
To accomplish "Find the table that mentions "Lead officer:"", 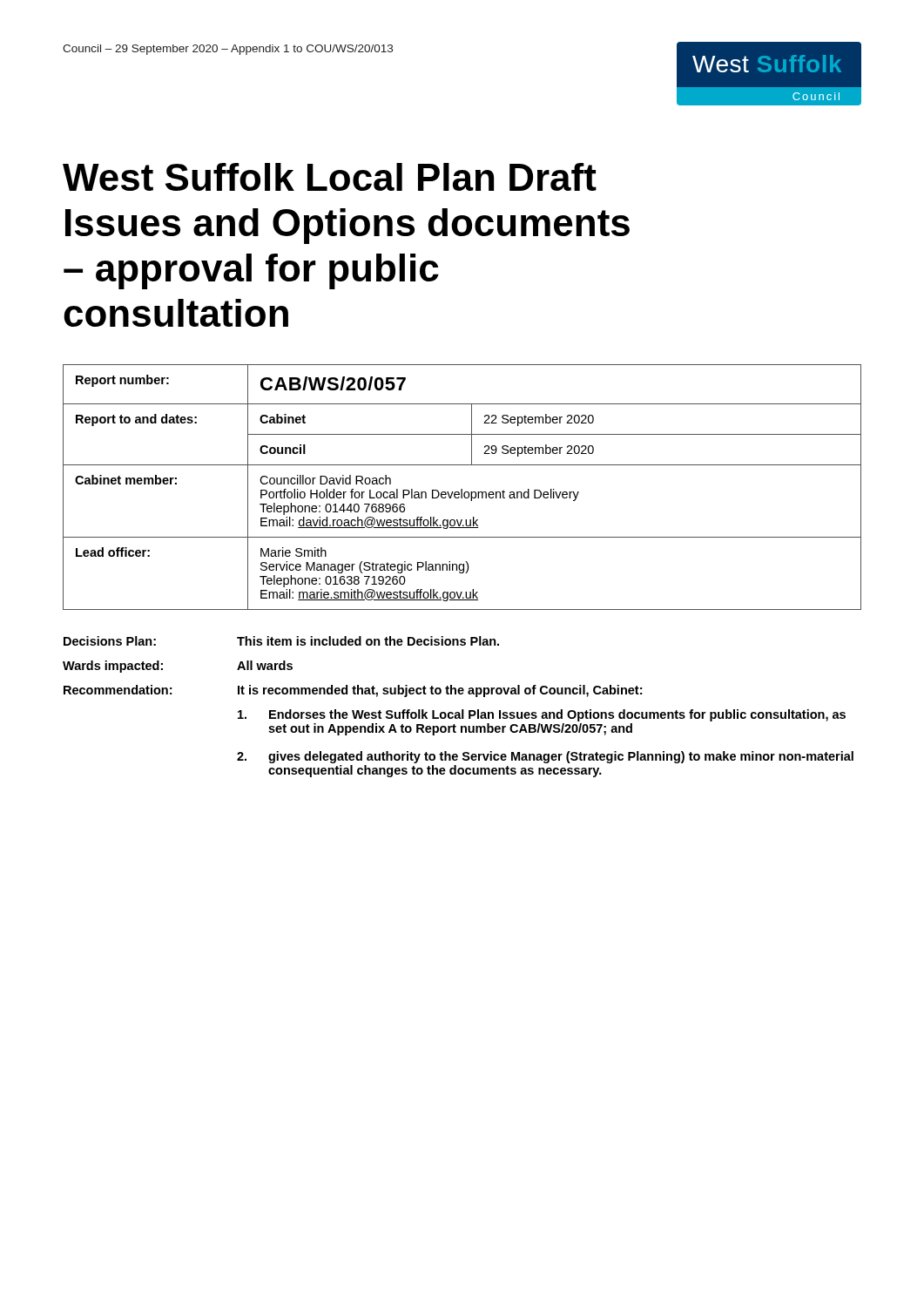I will [462, 487].
